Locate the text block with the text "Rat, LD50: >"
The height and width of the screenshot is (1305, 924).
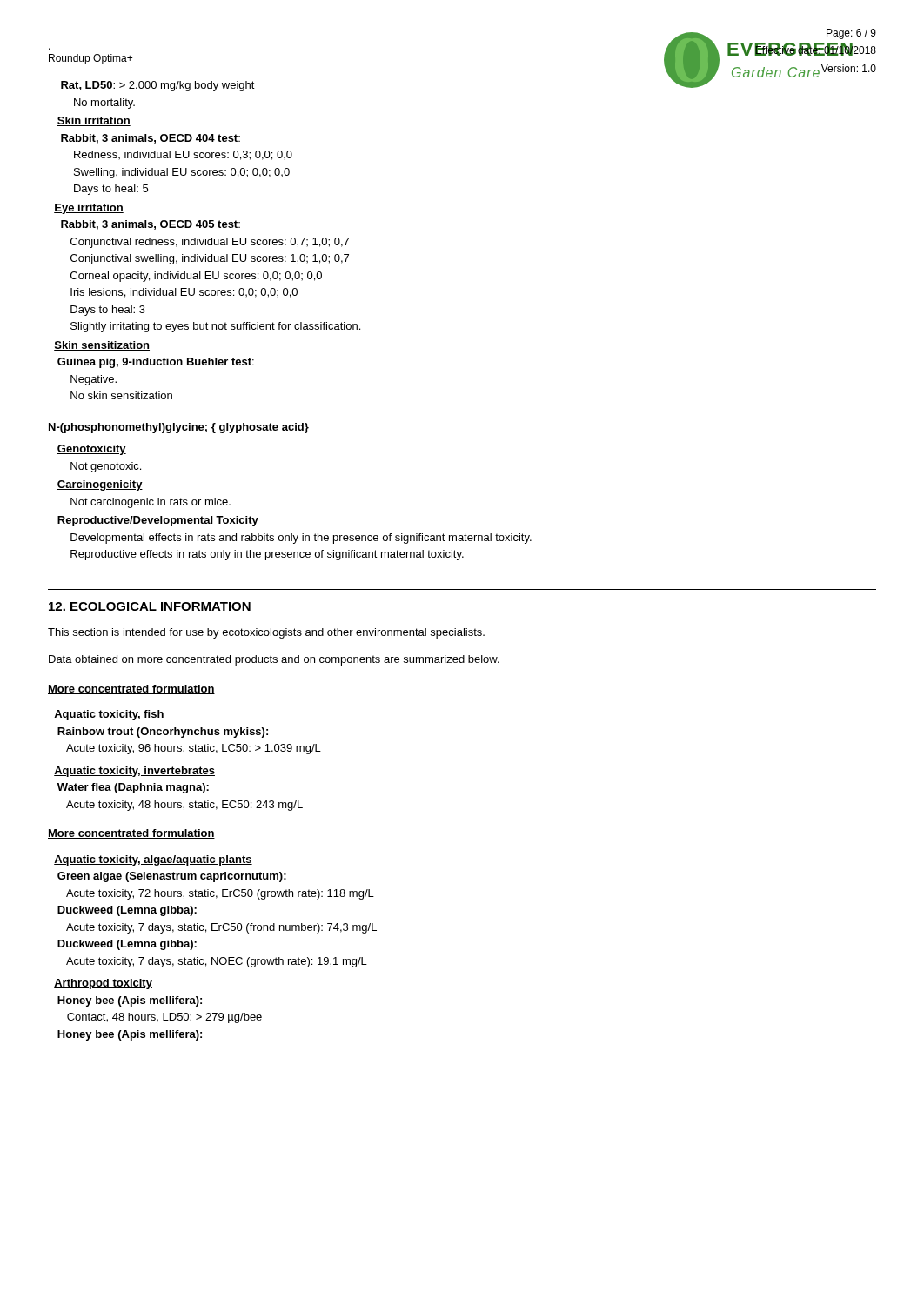(151, 93)
